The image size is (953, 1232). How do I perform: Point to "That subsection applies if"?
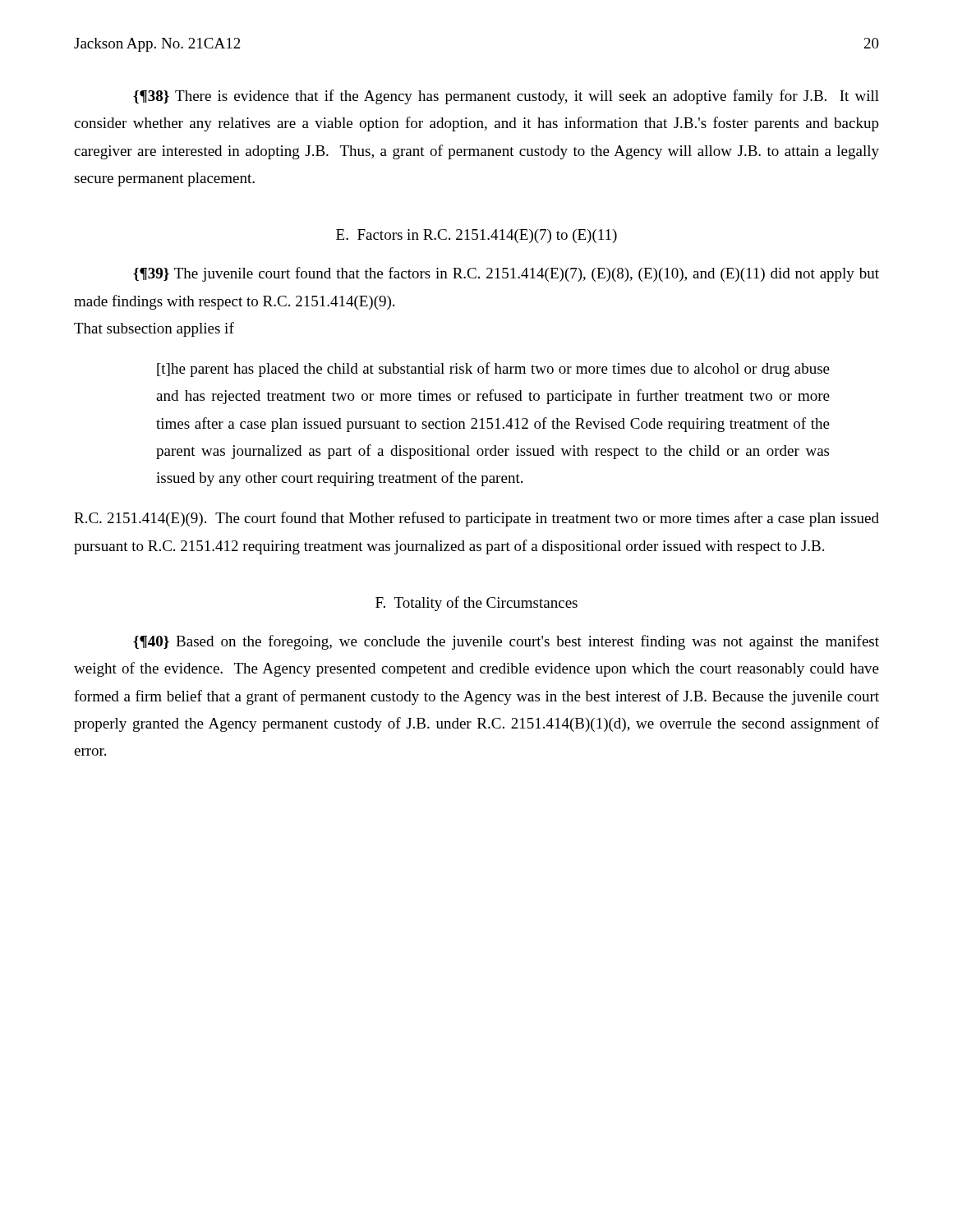pyautogui.click(x=154, y=328)
